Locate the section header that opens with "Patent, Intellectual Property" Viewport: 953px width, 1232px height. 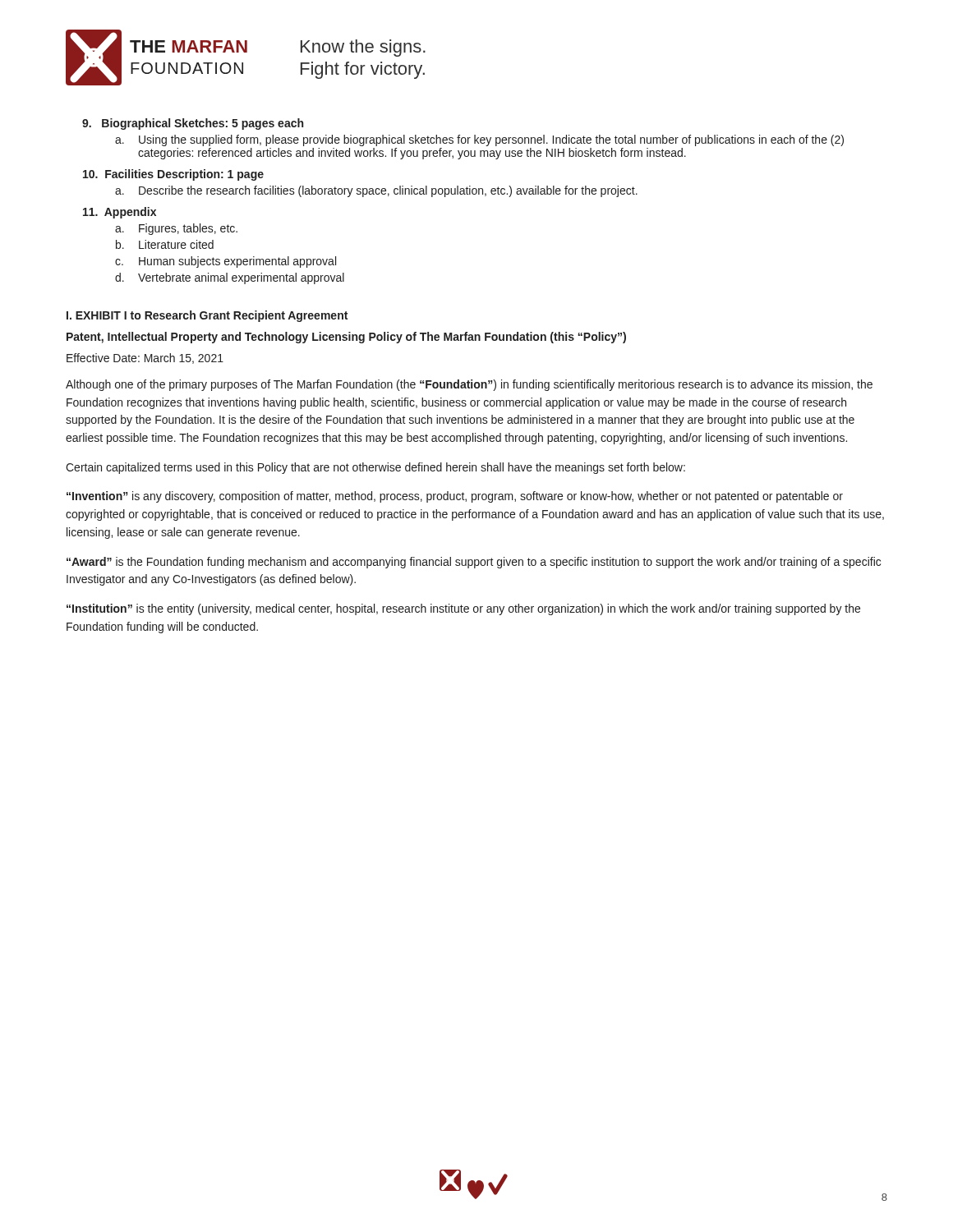[x=346, y=337]
